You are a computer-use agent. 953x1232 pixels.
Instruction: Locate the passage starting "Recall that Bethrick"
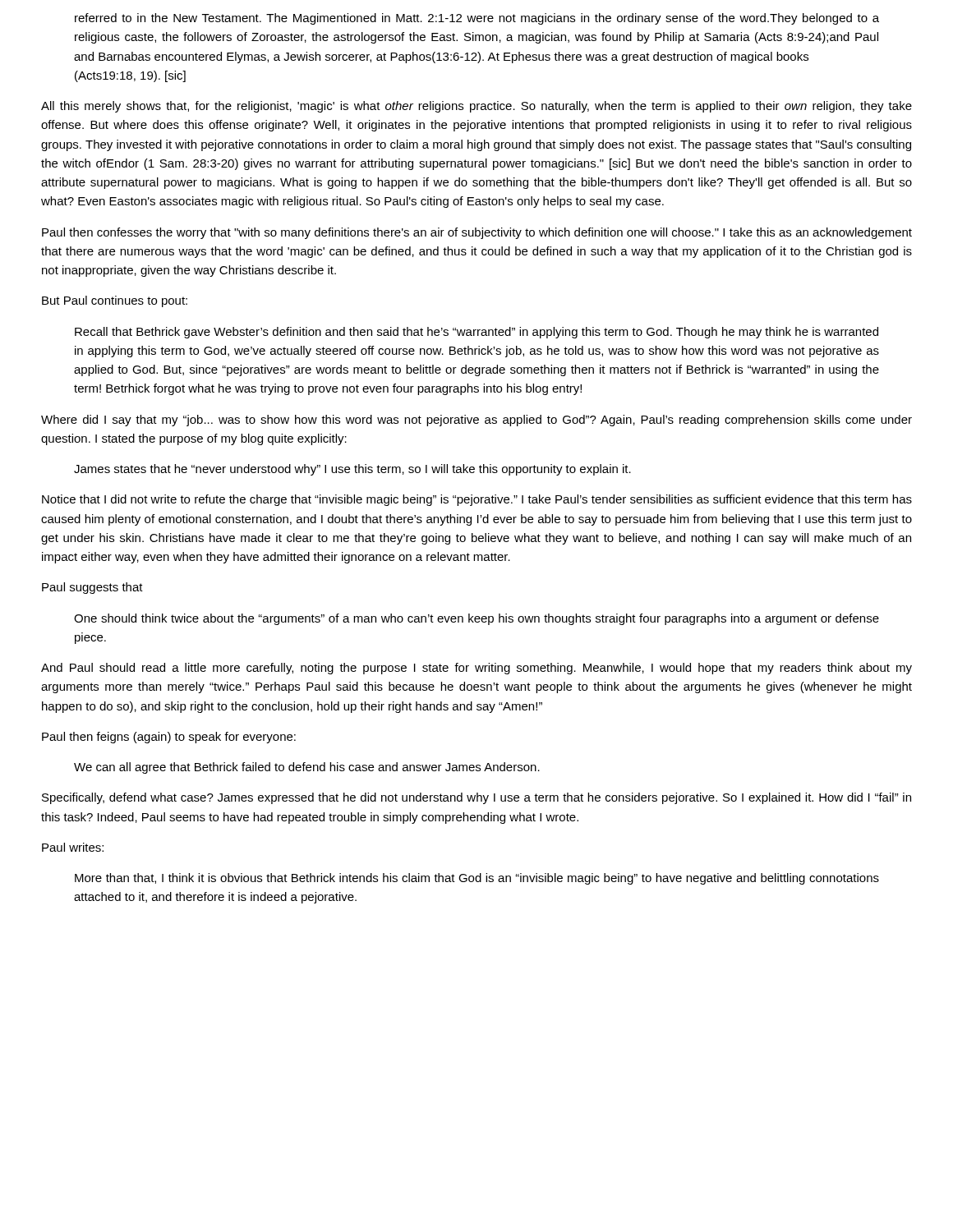(476, 360)
